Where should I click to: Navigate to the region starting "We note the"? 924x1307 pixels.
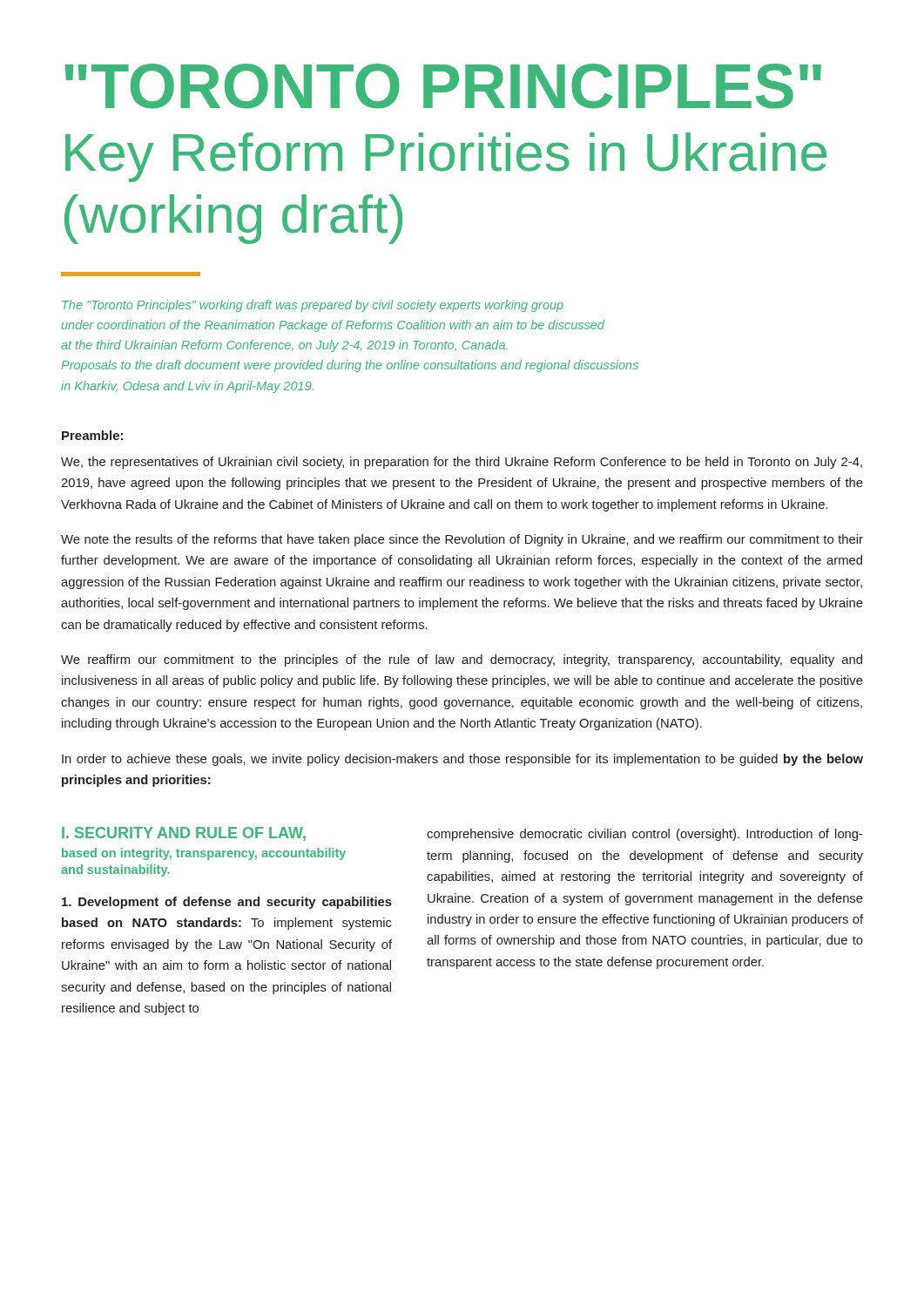click(462, 582)
